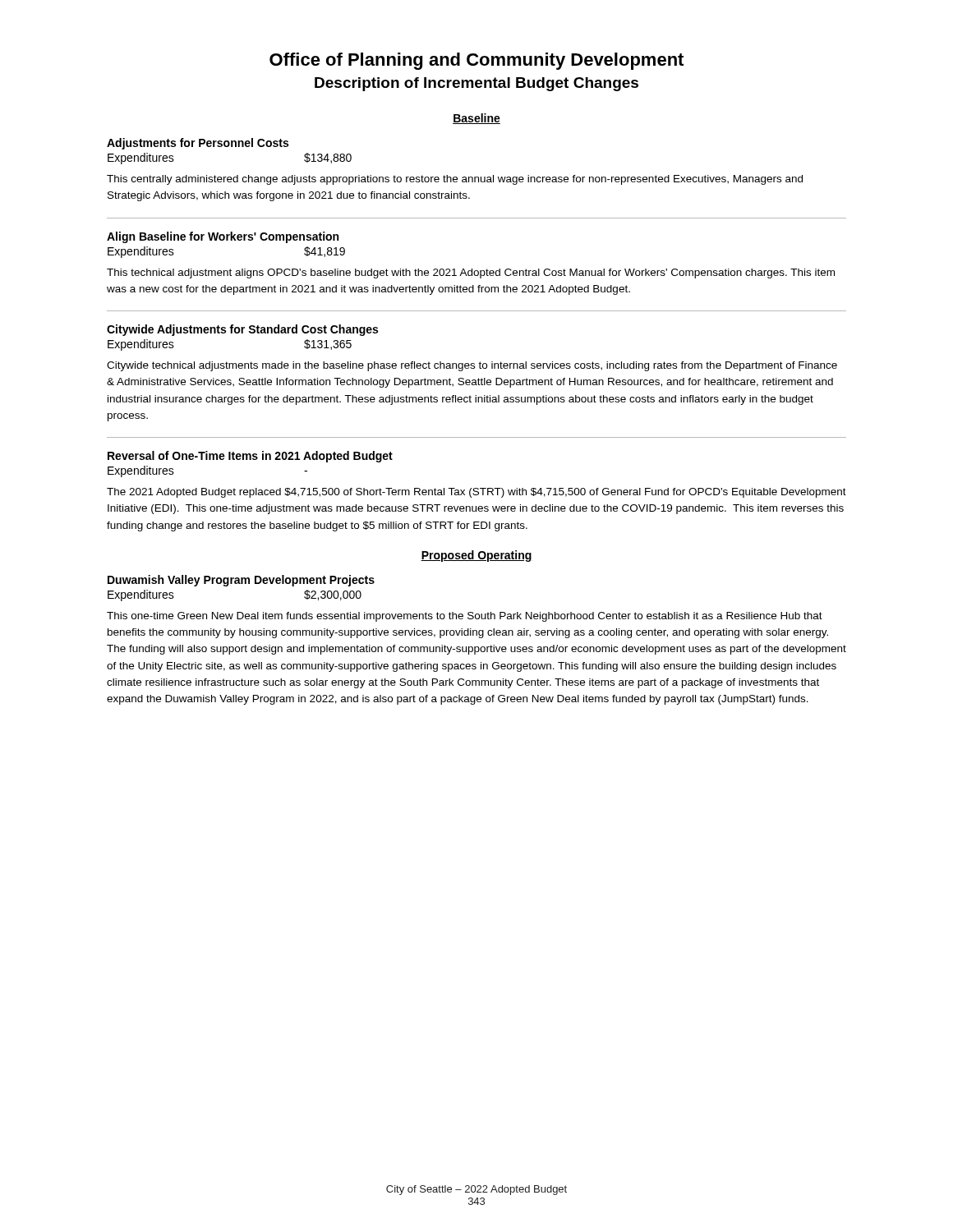Click on the element starting "Citywide technical adjustments made in the baseline"
Screen dimensions: 1232x953
[472, 390]
